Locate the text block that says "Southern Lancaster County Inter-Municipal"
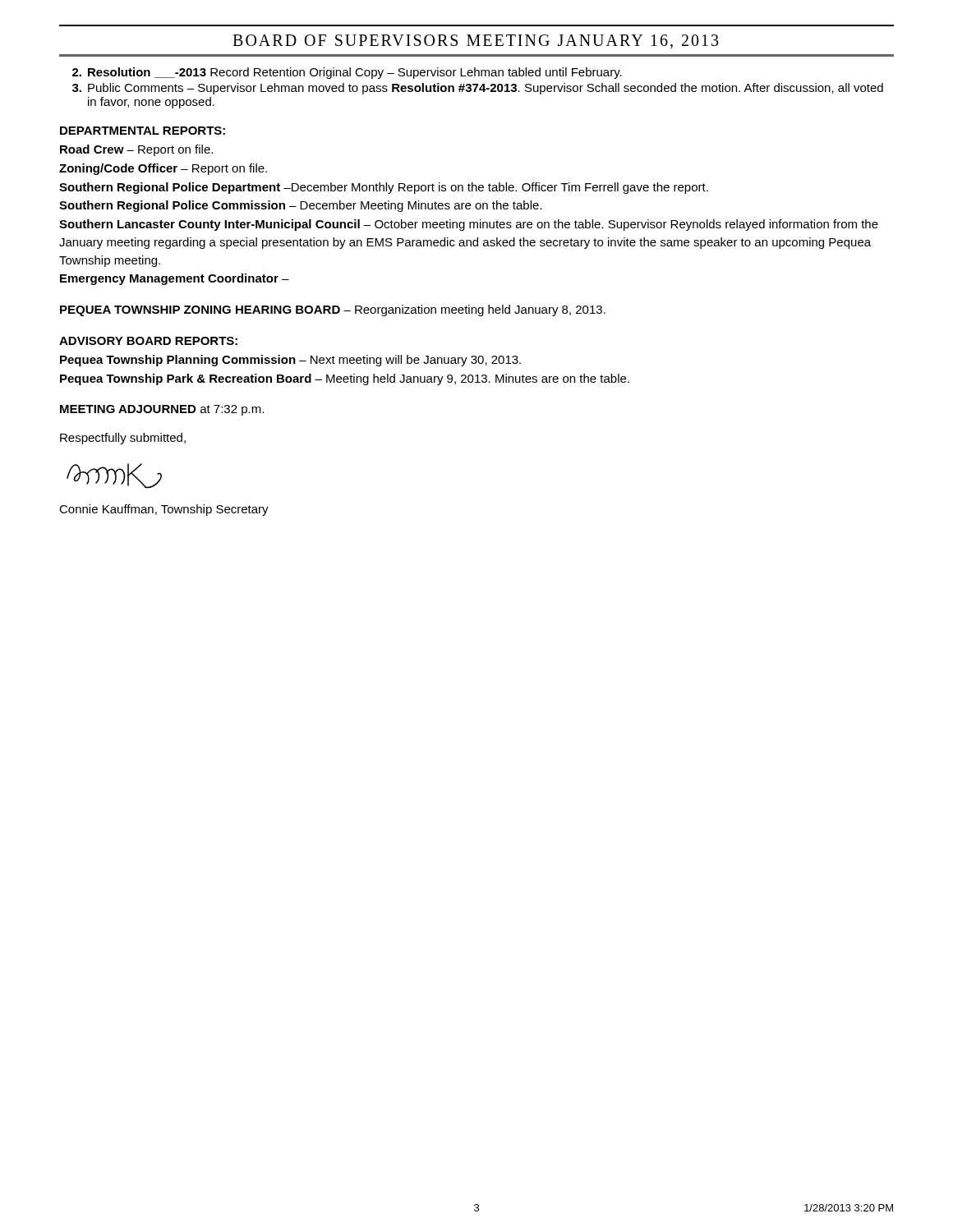The height and width of the screenshot is (1232, 953). pos(469,242)
